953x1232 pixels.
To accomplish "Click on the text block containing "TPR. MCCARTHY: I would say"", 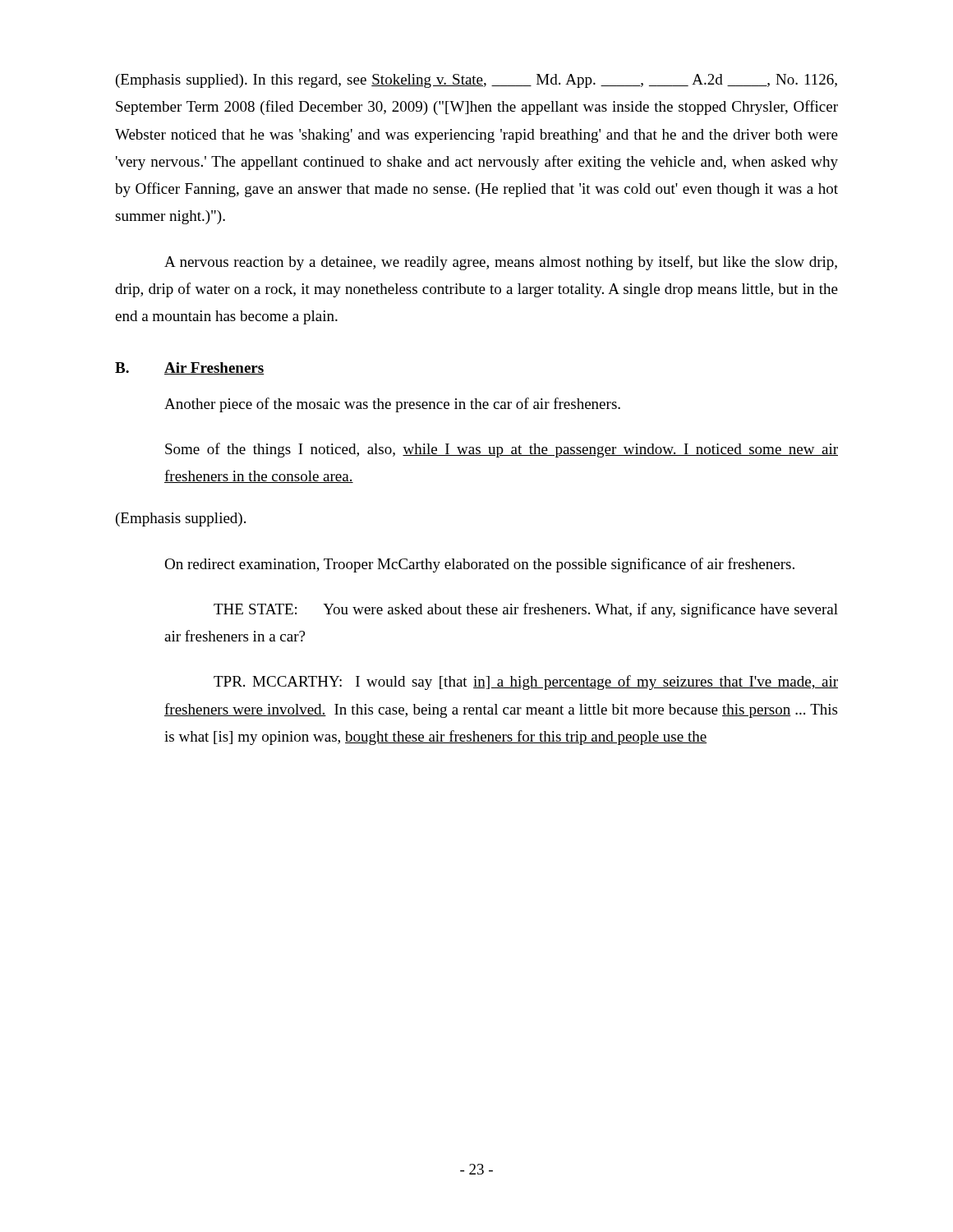I will coord(501,709).
